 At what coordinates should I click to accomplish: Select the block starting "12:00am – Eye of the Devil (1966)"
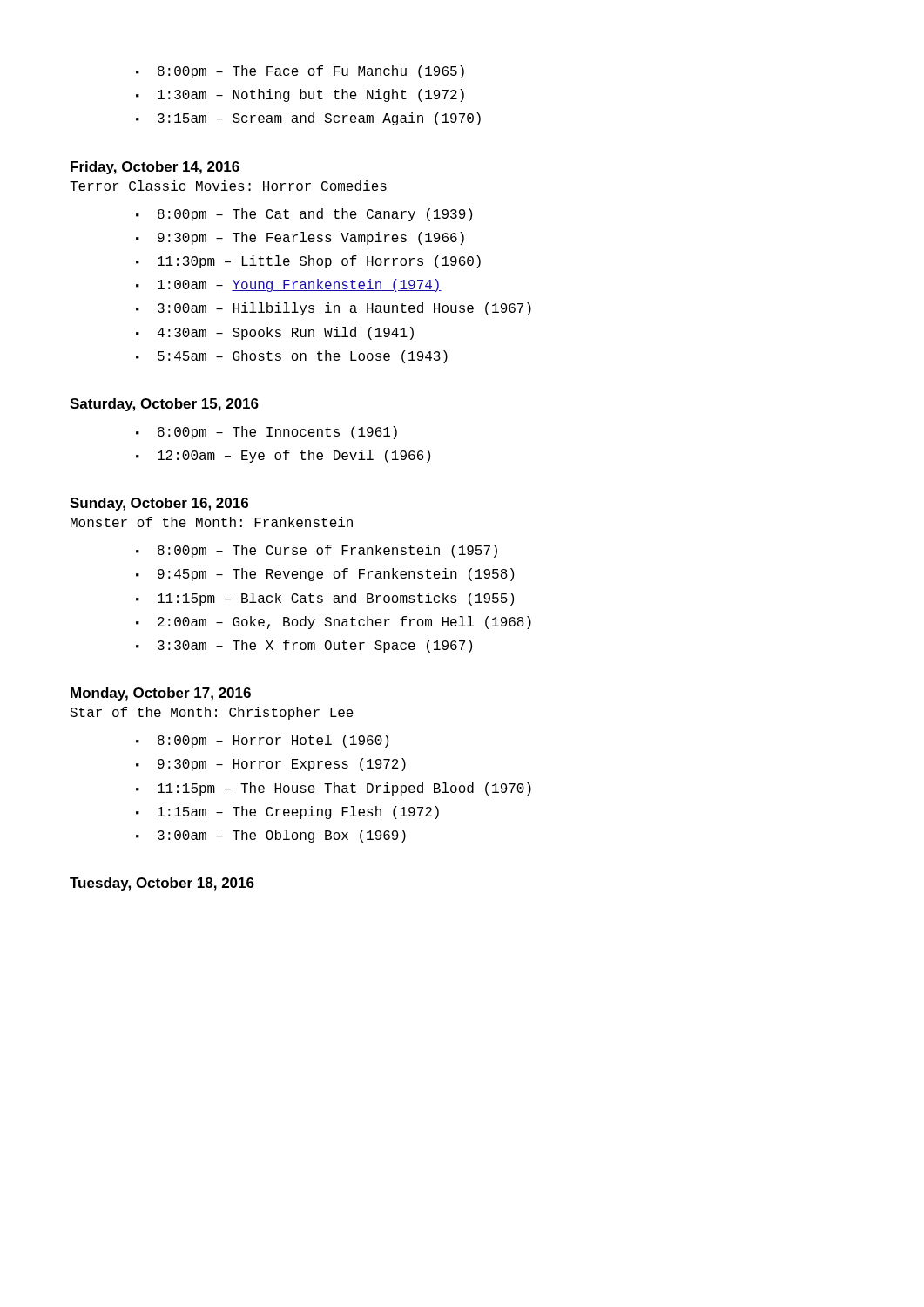coord(295,457)
